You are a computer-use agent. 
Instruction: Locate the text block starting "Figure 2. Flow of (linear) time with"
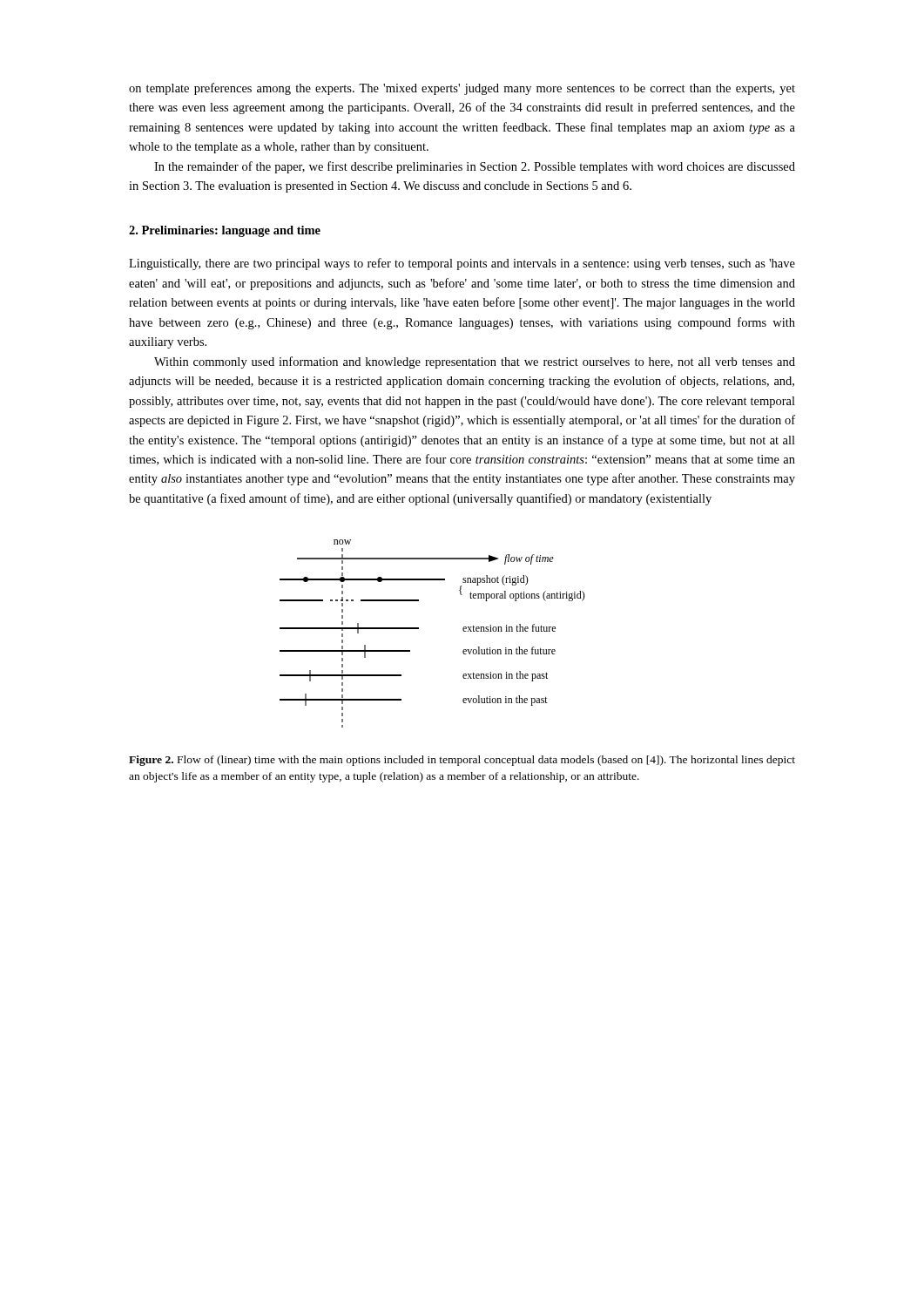(x=462, y=768)
